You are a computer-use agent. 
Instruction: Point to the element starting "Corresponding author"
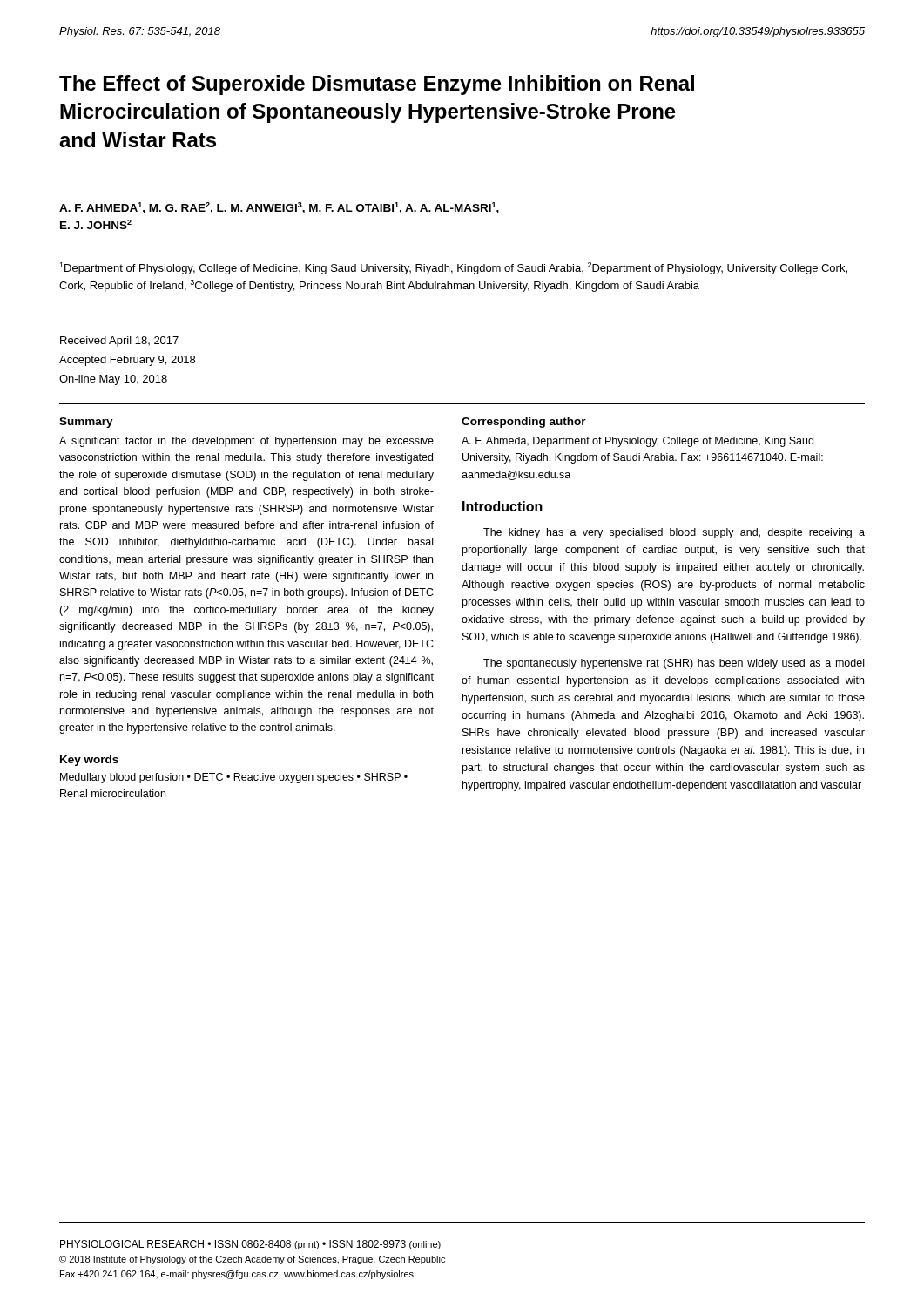(x=524, y=421)
